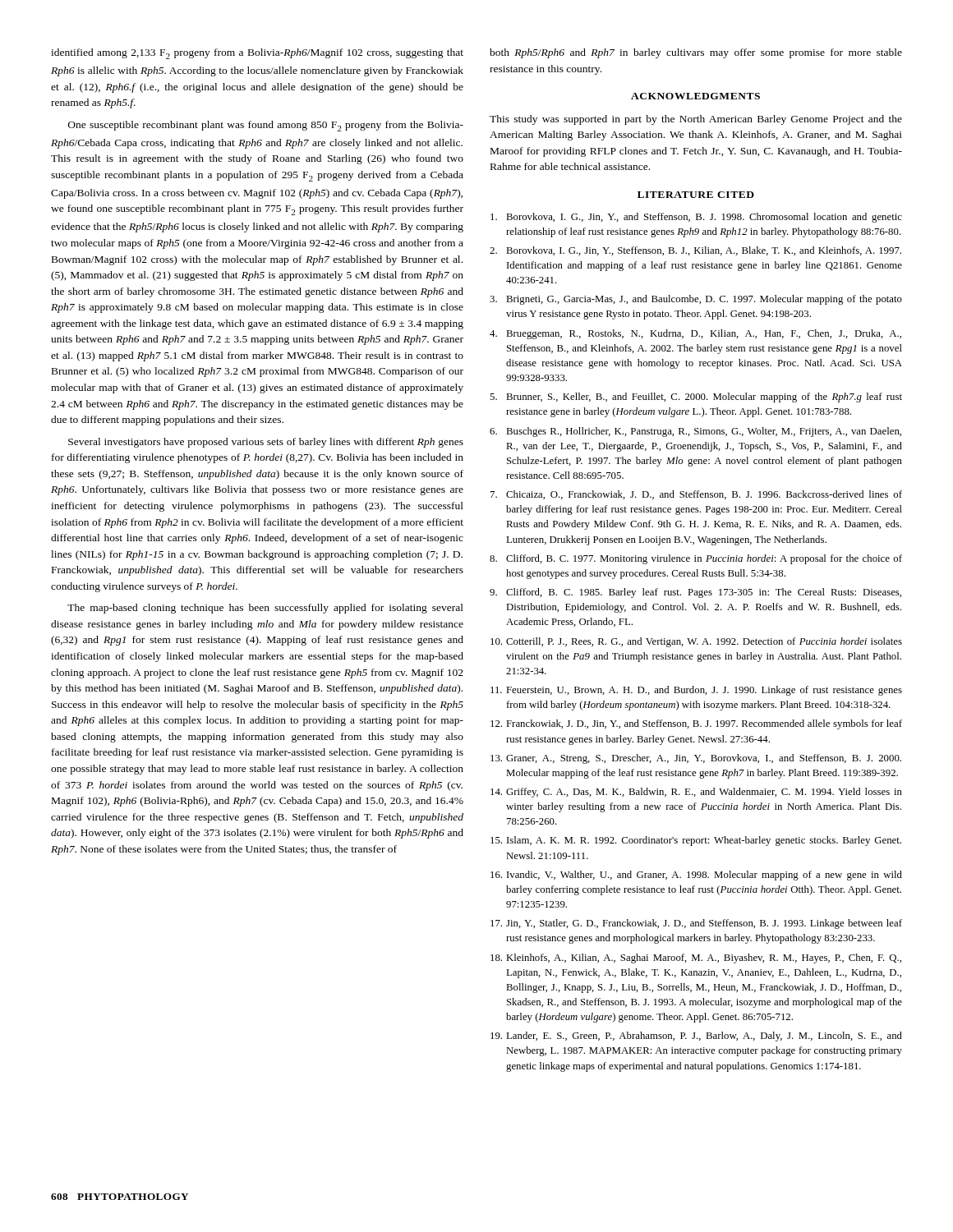Click the passage that begins "13. Graner, A., Streng, S.,"
The width and height of the screenshot is (953, 1232).
(x=696, y=765)
